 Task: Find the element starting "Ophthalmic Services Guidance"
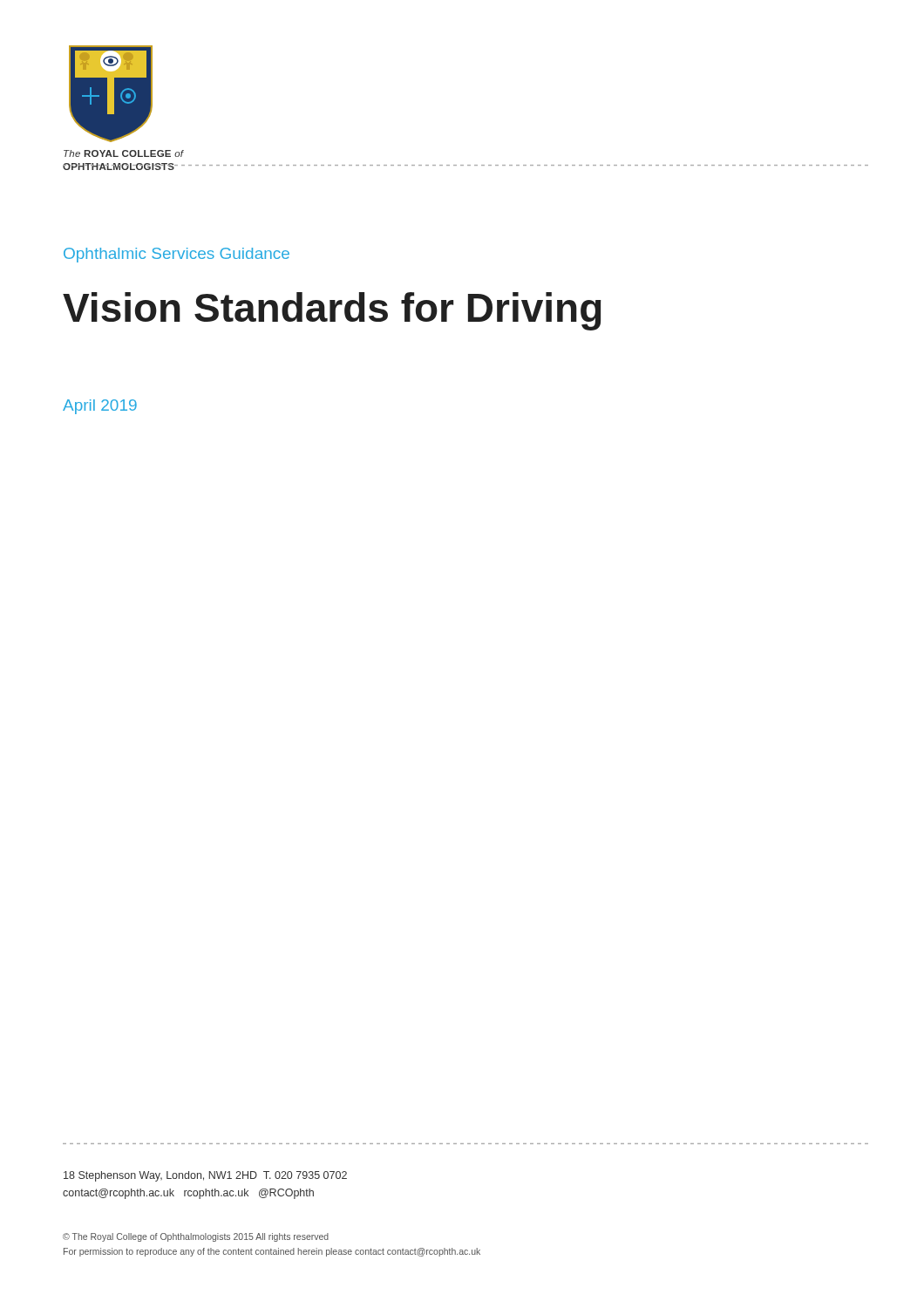[176, 253]
